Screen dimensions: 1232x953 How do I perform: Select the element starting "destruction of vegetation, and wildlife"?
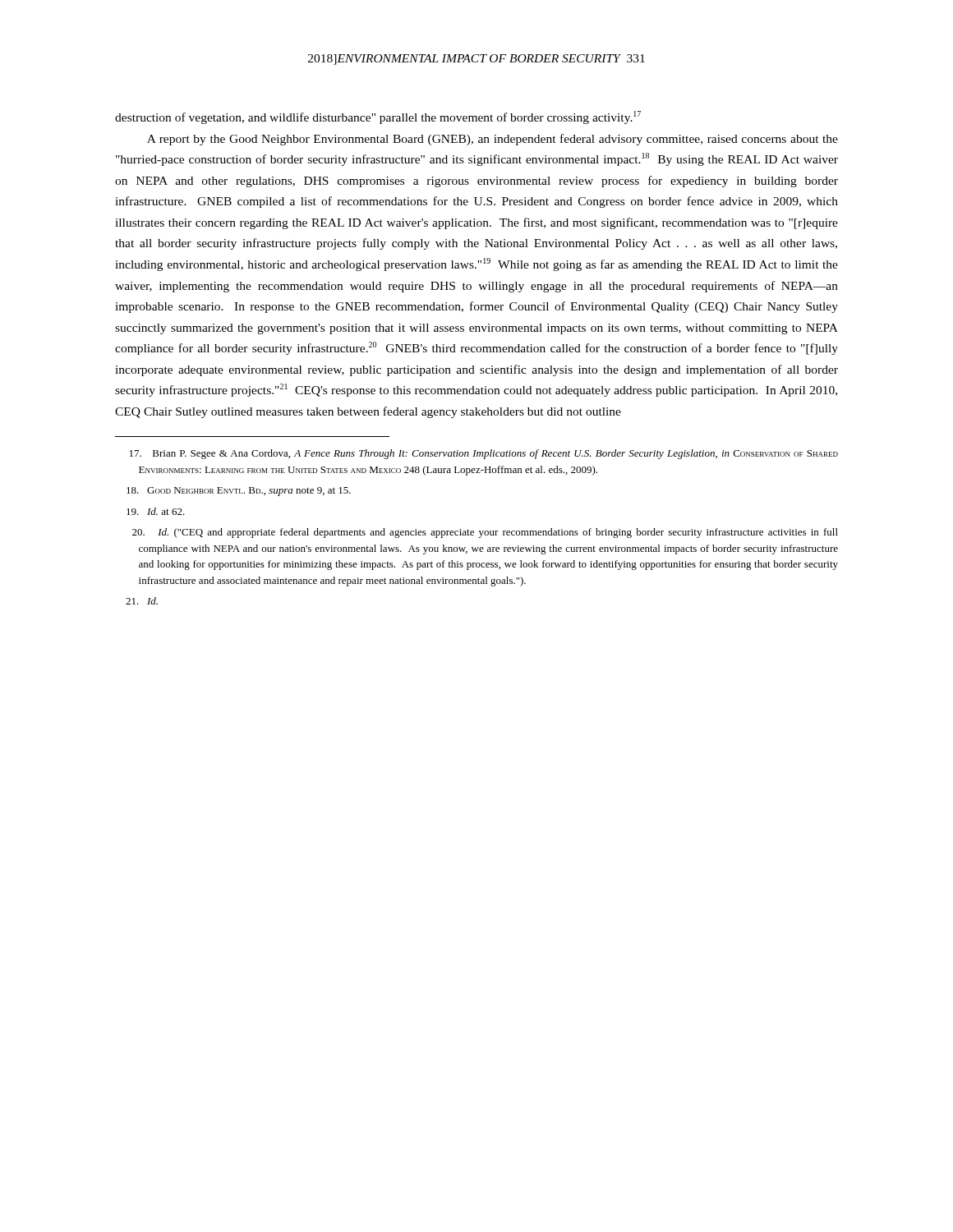476,264
